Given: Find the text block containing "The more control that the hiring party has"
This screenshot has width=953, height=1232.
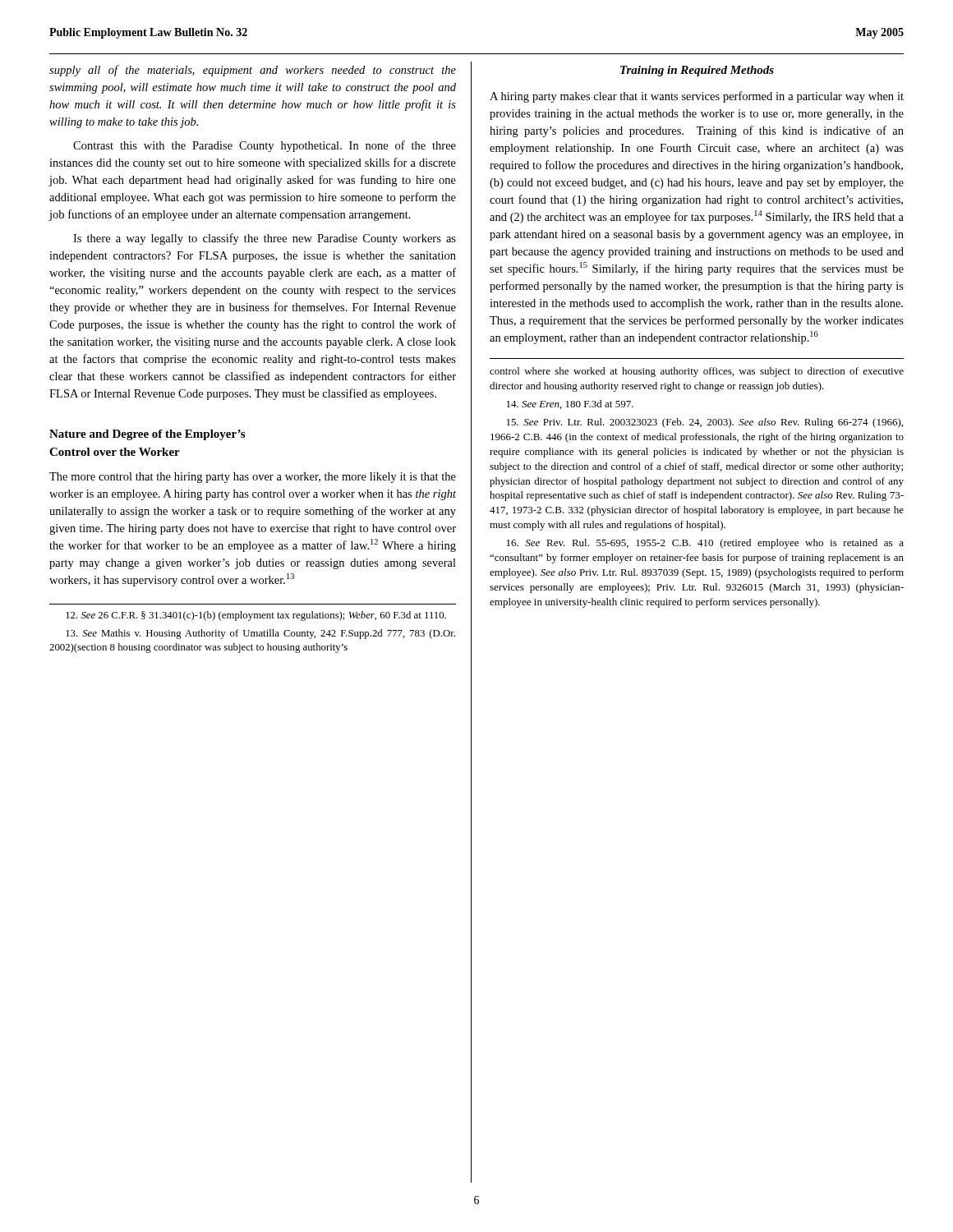Looking at the screenshot, I should 253,528.
